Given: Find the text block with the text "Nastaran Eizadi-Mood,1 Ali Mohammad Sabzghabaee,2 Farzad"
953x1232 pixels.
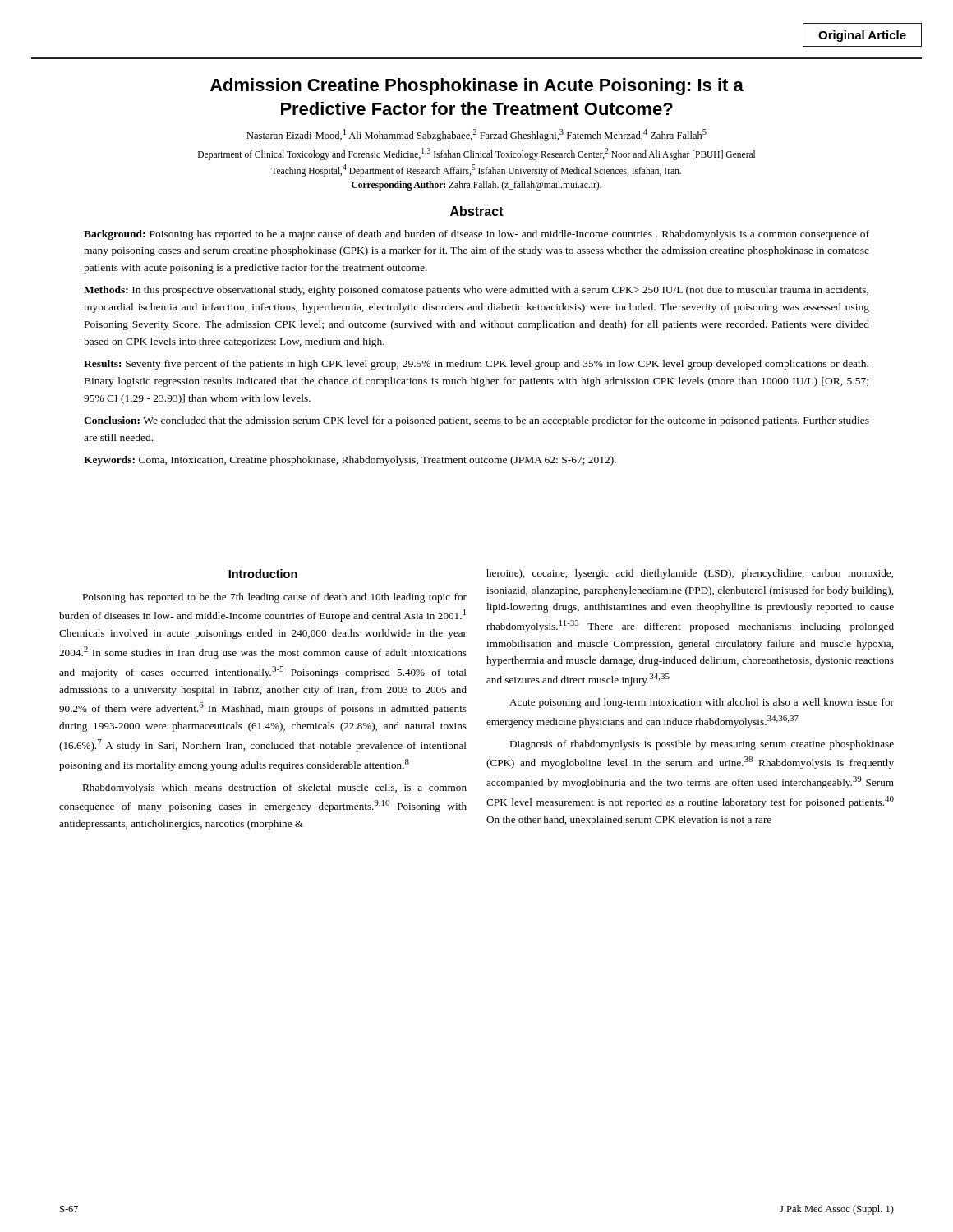Looking at the screenshot, I should 476,135.
